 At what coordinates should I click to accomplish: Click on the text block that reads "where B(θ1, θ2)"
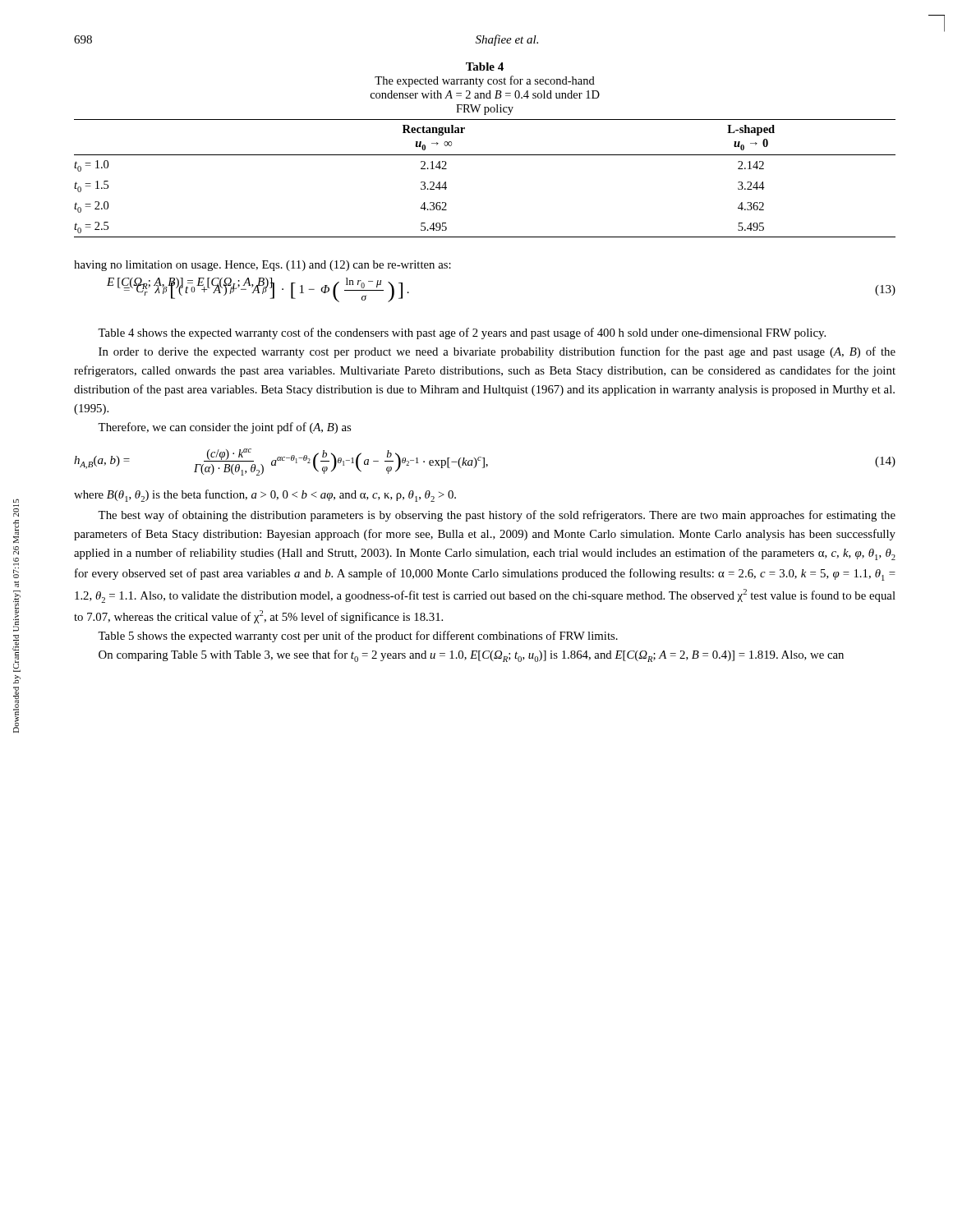point(485,576)
